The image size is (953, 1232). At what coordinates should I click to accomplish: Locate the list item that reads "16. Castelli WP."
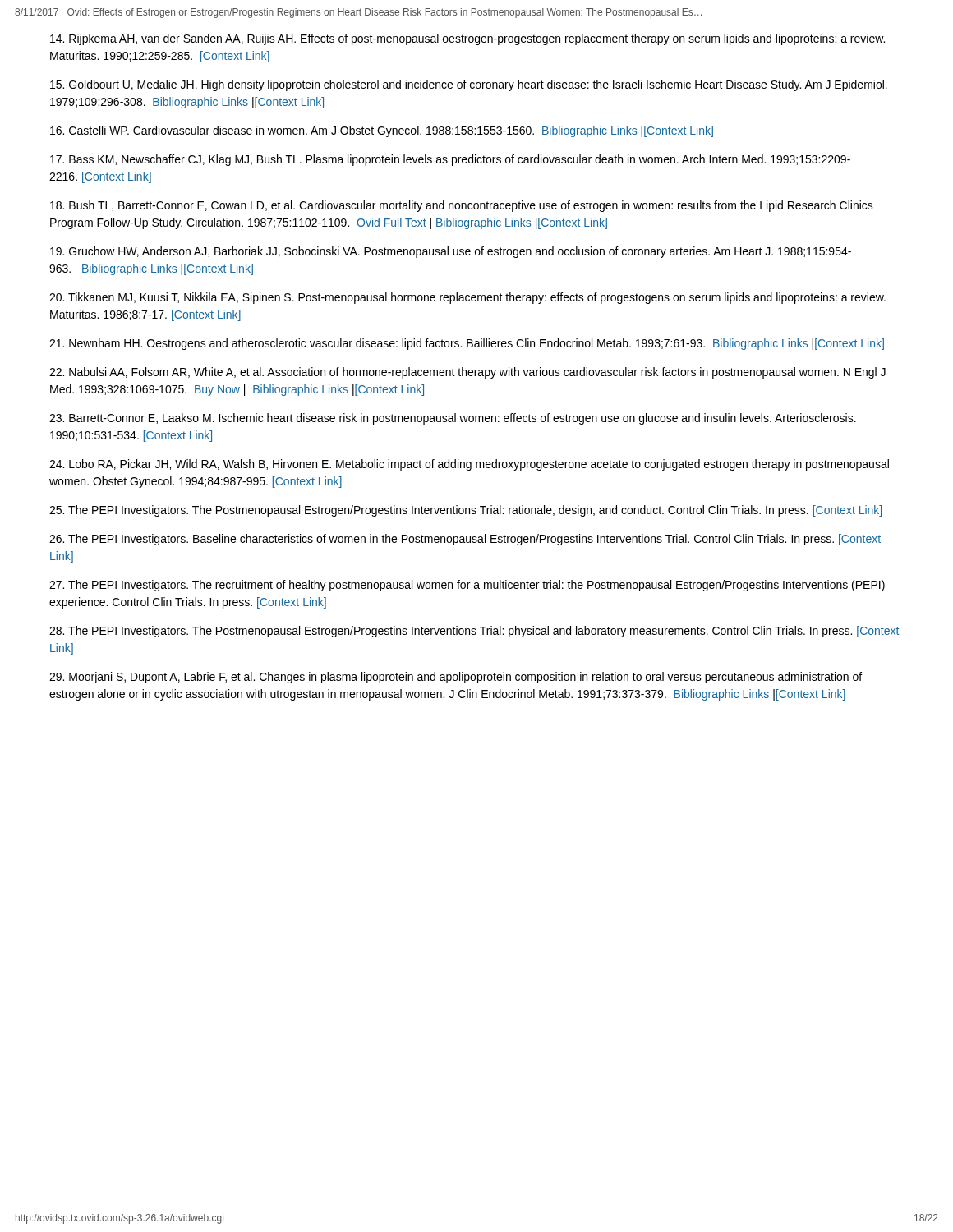[382, 131]
